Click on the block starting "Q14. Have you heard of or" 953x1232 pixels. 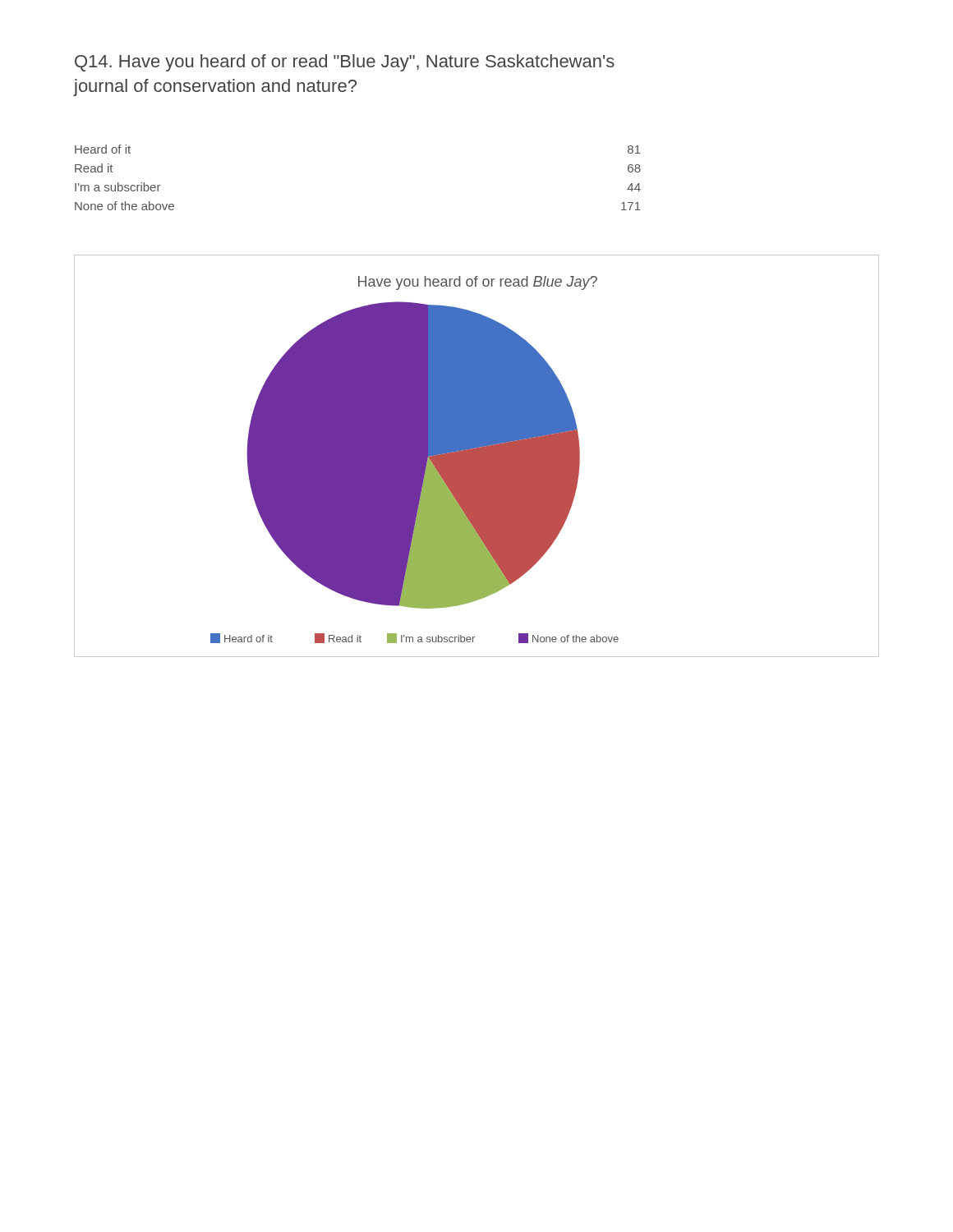pyautogui.click(x=344, y=73)
